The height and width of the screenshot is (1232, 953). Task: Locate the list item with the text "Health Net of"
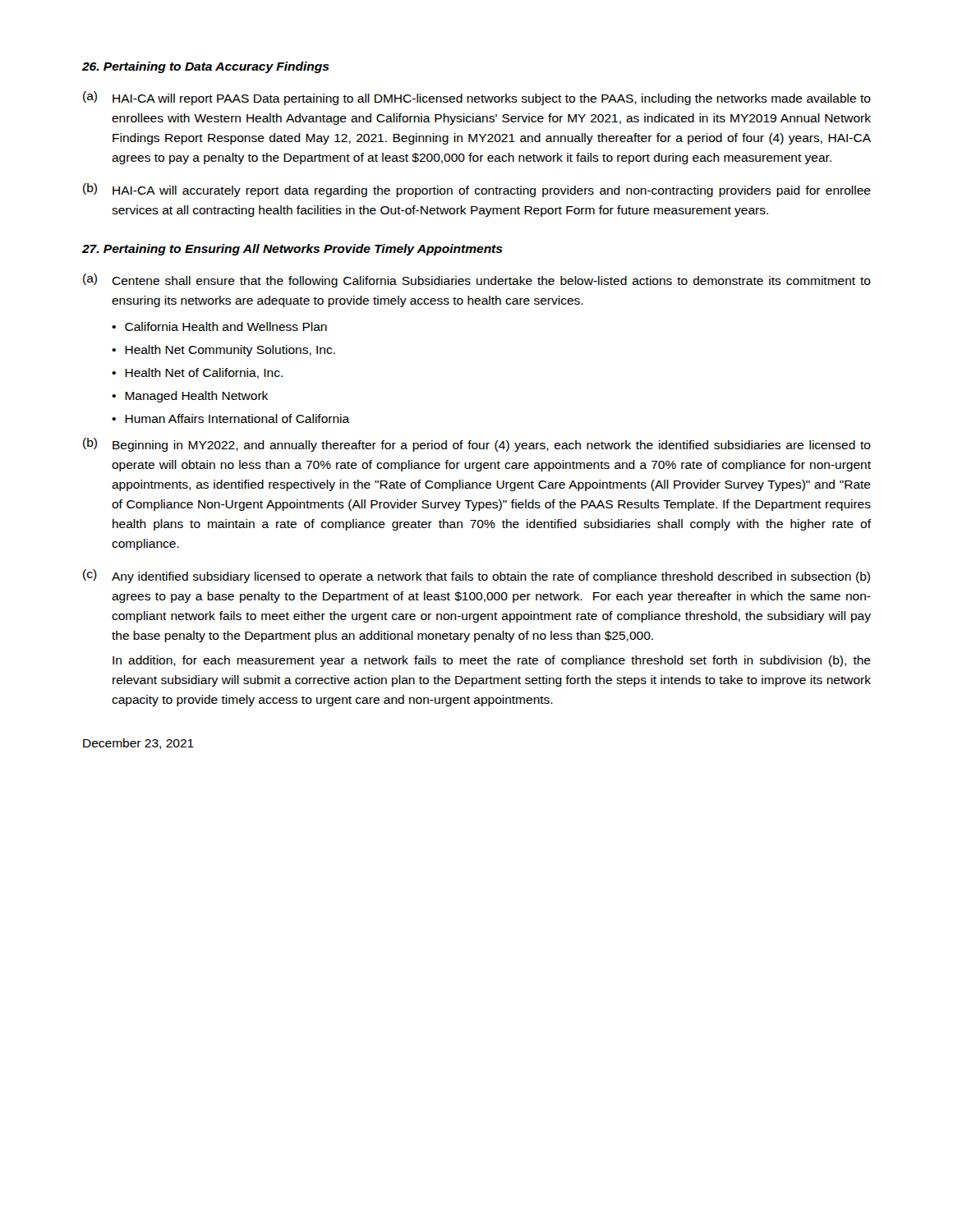(204, 373)
